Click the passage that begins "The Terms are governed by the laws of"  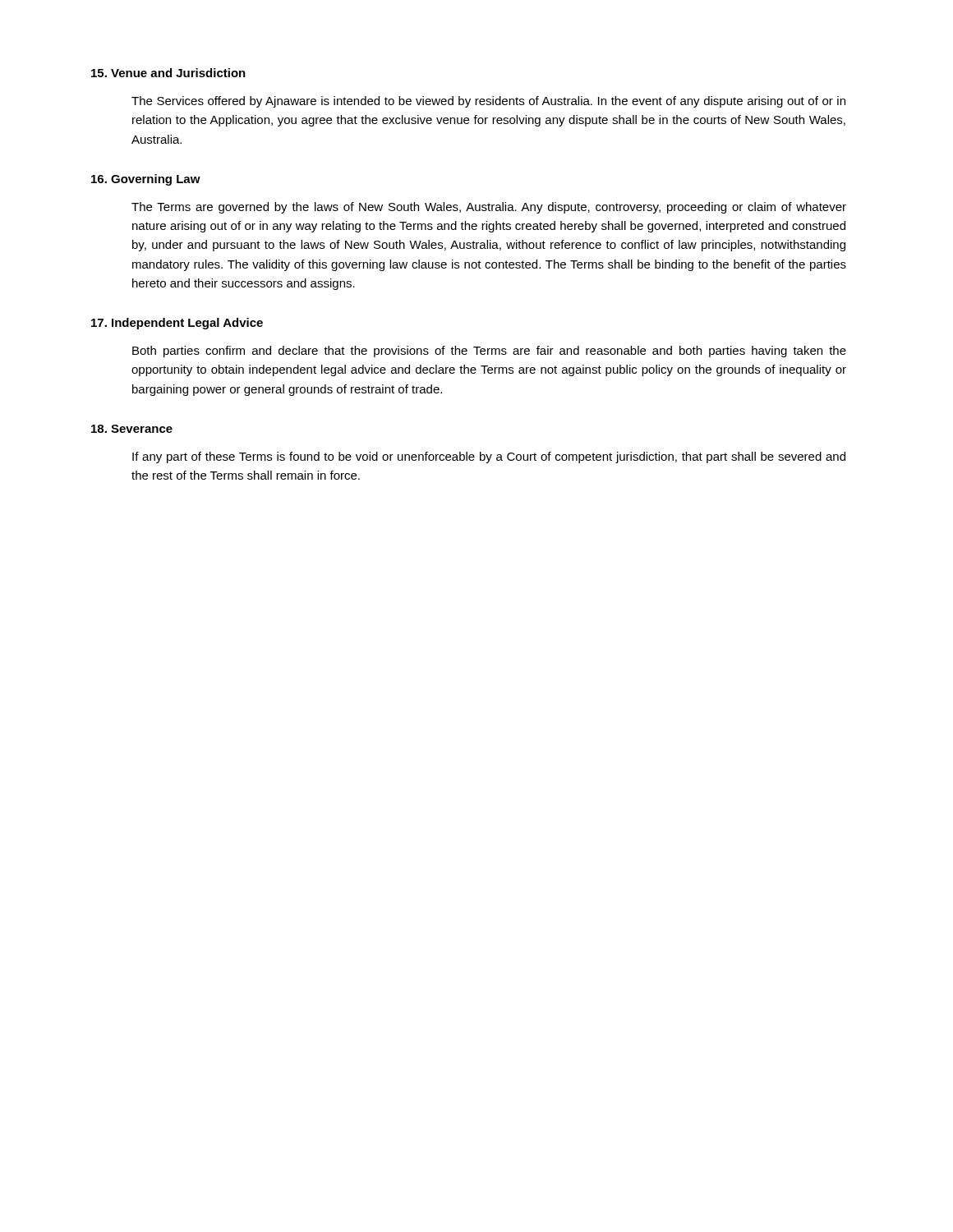489,245
